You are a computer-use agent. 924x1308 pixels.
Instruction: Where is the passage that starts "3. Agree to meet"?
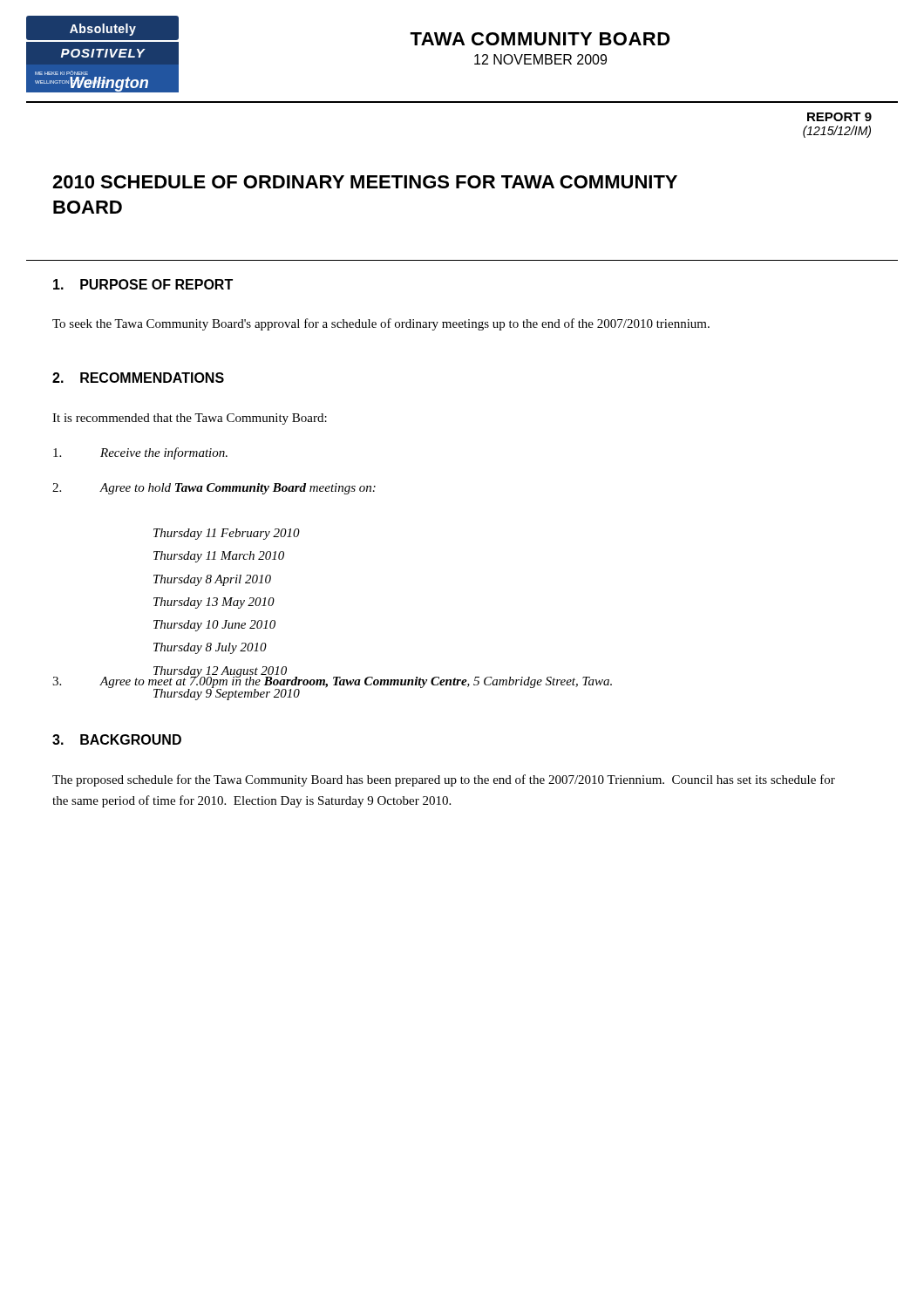click(x=333, y=681)
